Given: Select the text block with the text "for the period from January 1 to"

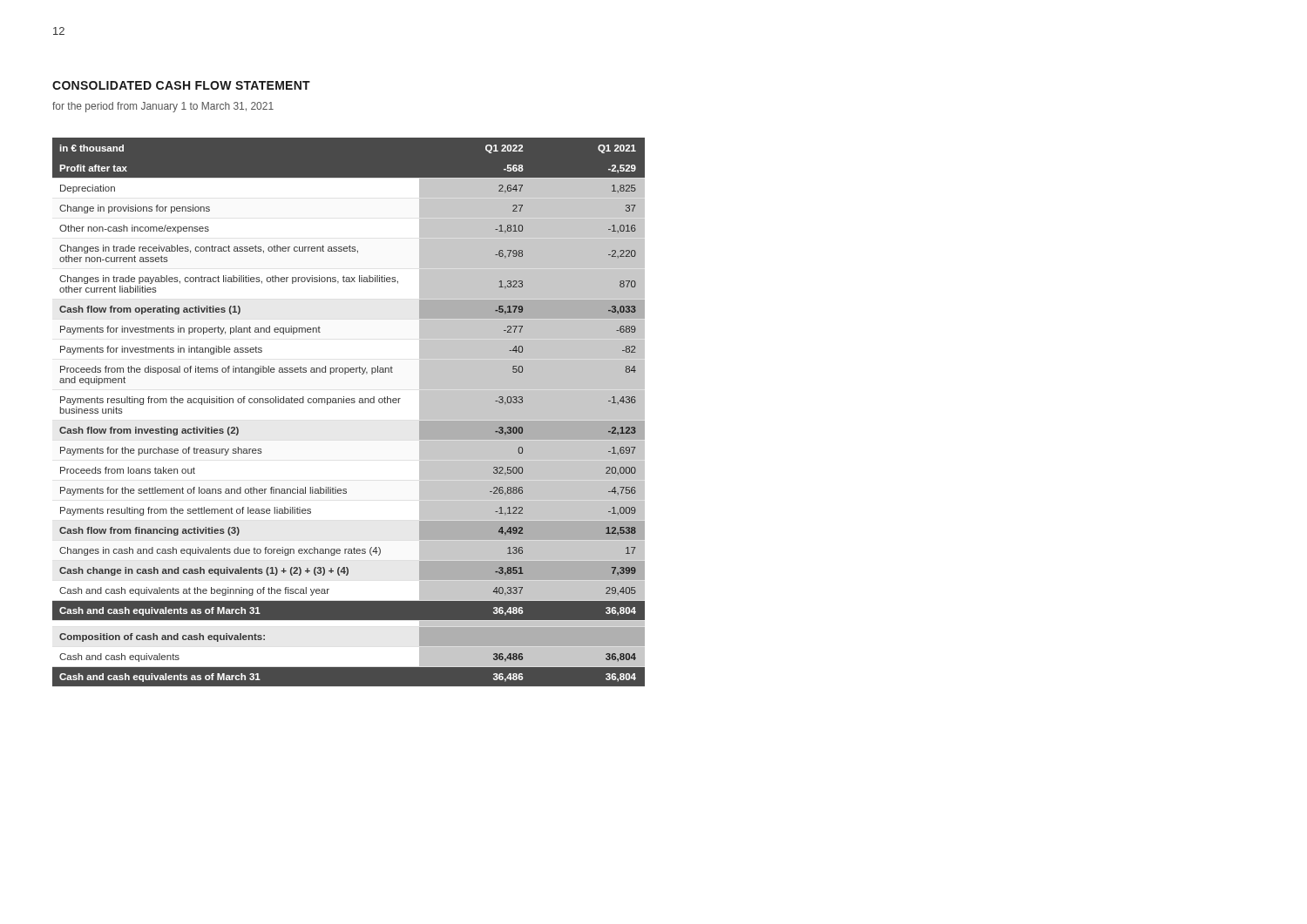Looking at the screenshot, I should [x=163, y=106].
